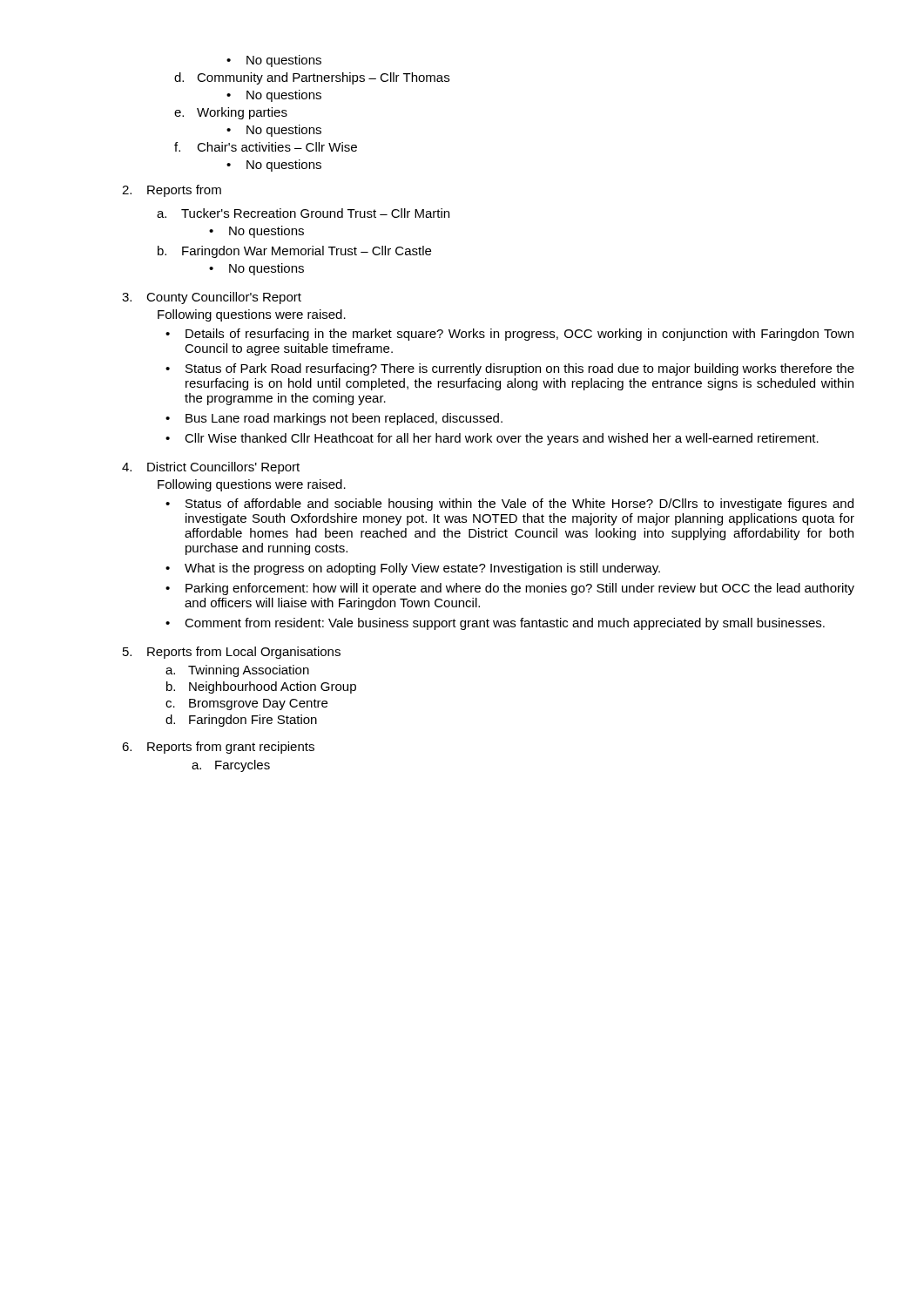Locate the block of text that opens with "b. Faringdon War Memorial Trust"
Image resolution: width=924 pixels, height=1307 pixels.
294,250
